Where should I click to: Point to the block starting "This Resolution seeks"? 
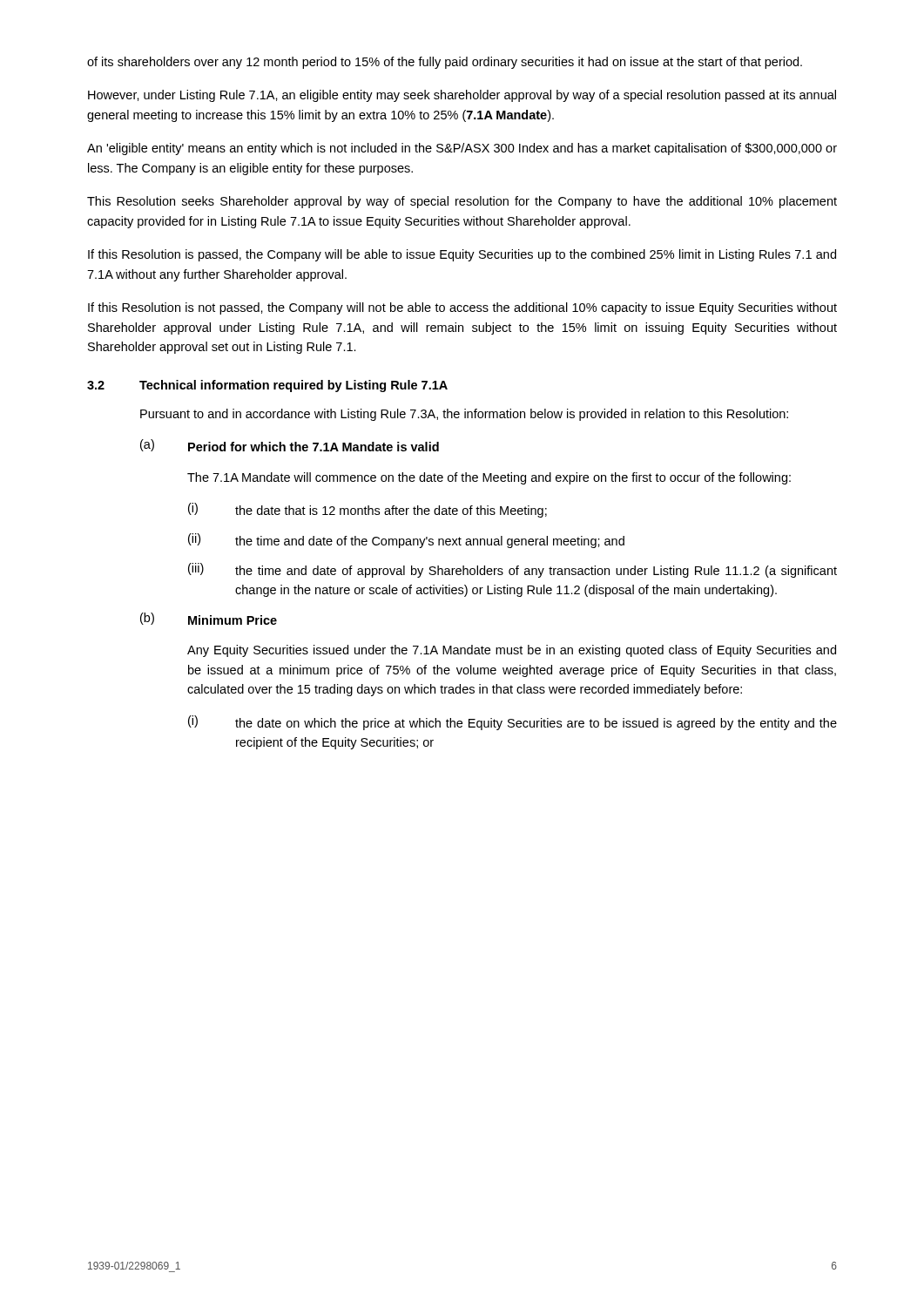pyautogui.click(x=462, y=211)
